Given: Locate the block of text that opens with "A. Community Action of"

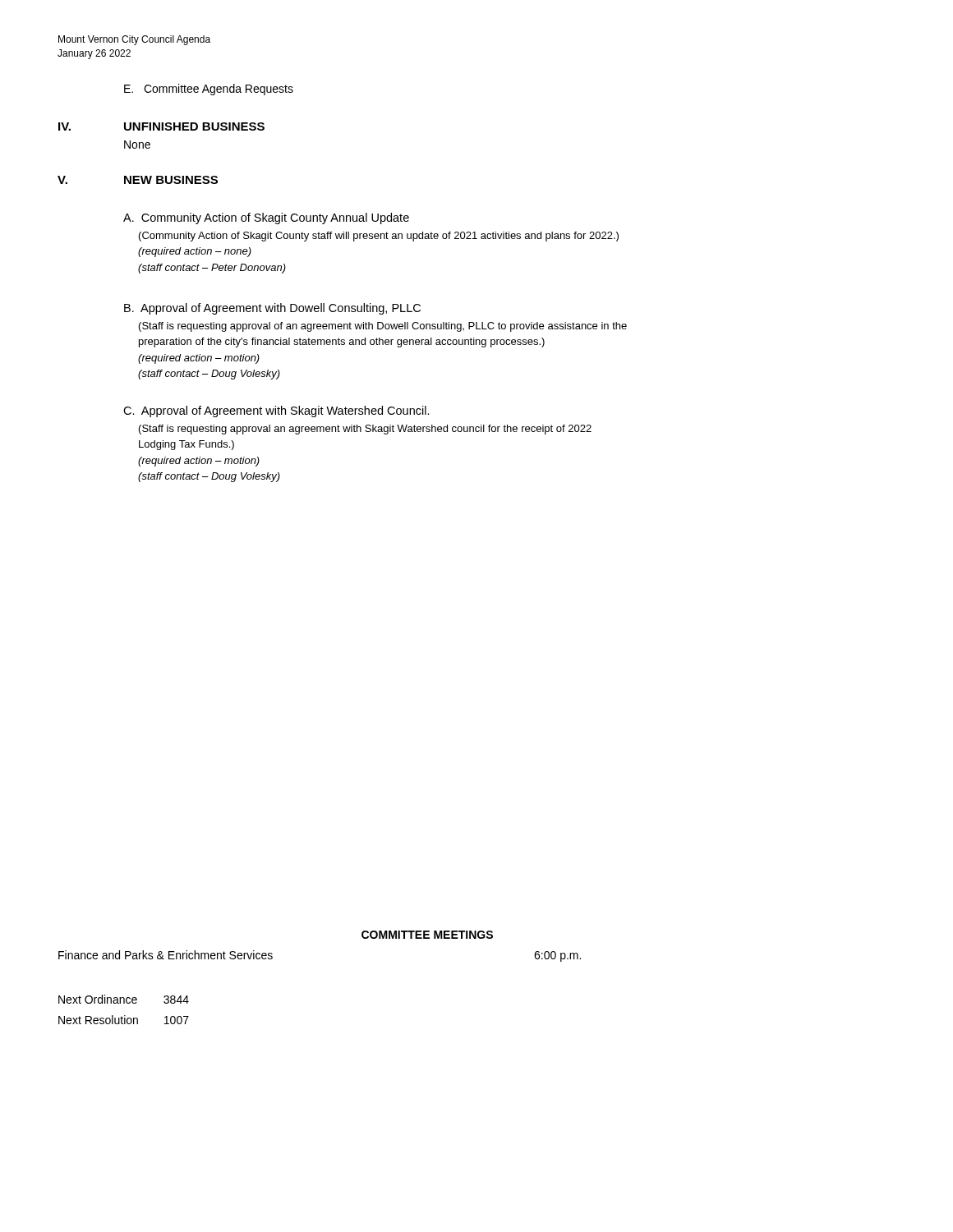Looking at the screenshot, I should click(493, 242).
